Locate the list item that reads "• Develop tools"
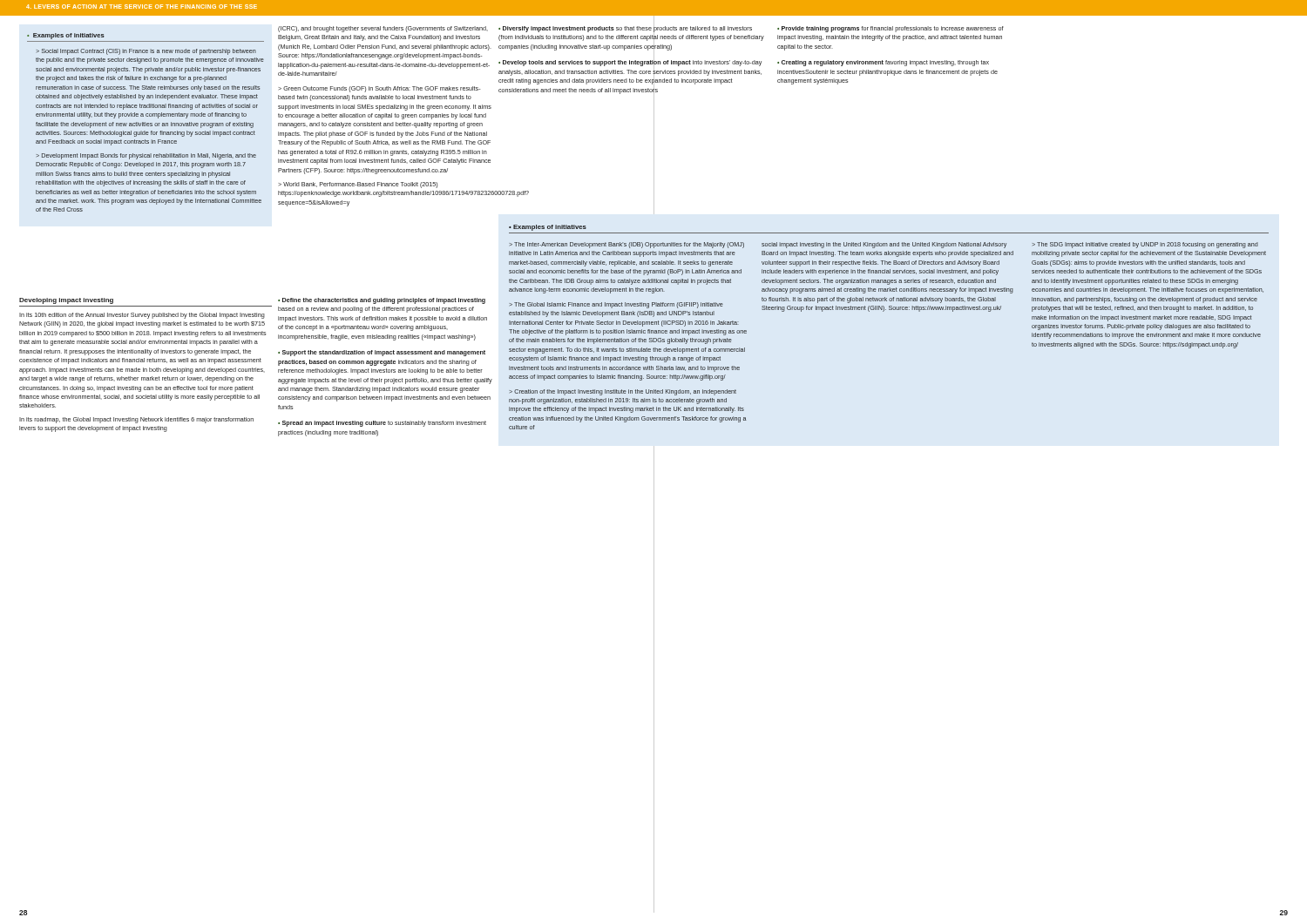The height and width of the screenshot is (924, 1307). (x=633, y=77)
